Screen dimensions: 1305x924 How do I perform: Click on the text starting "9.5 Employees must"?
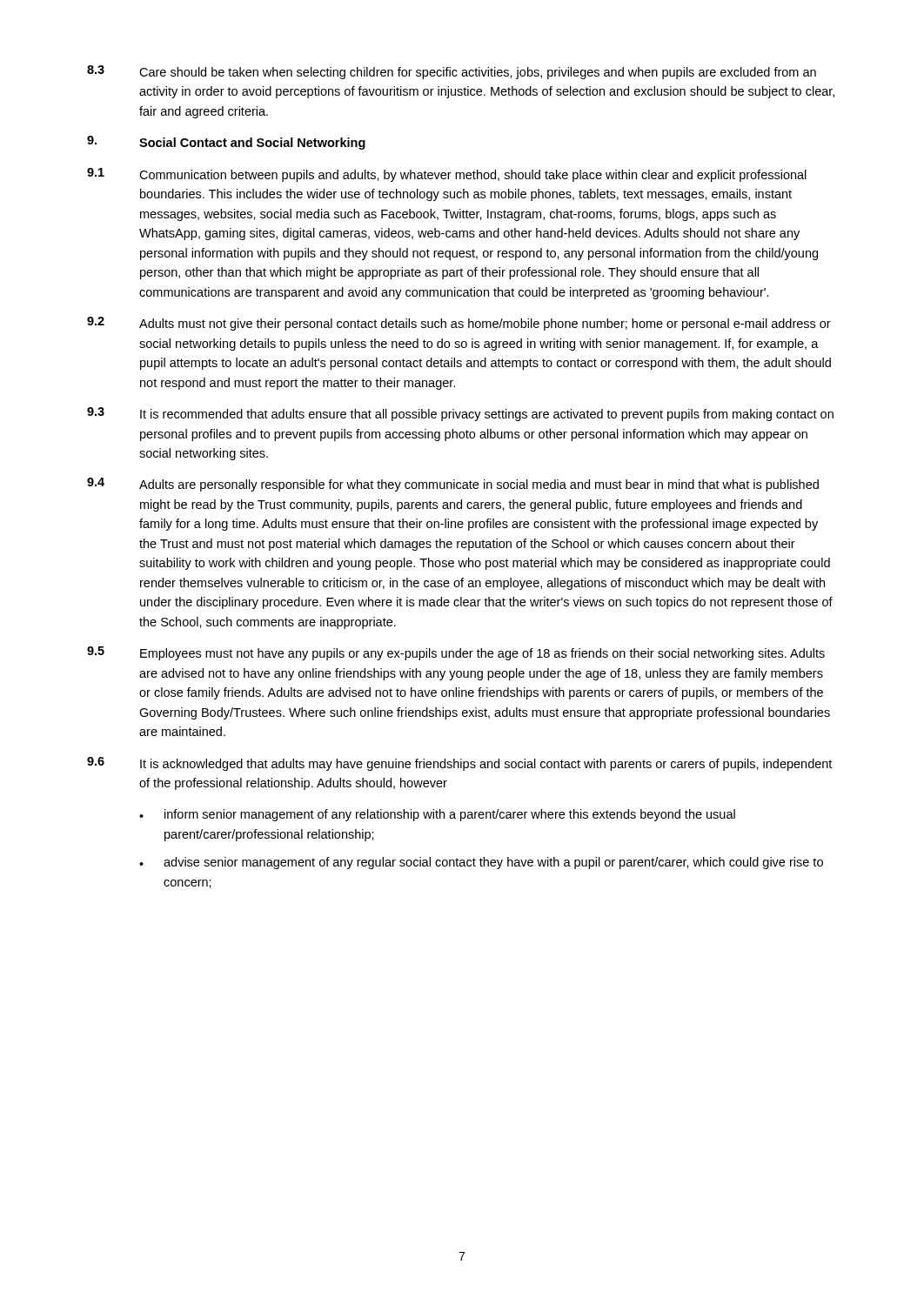(x=462, y=693)
